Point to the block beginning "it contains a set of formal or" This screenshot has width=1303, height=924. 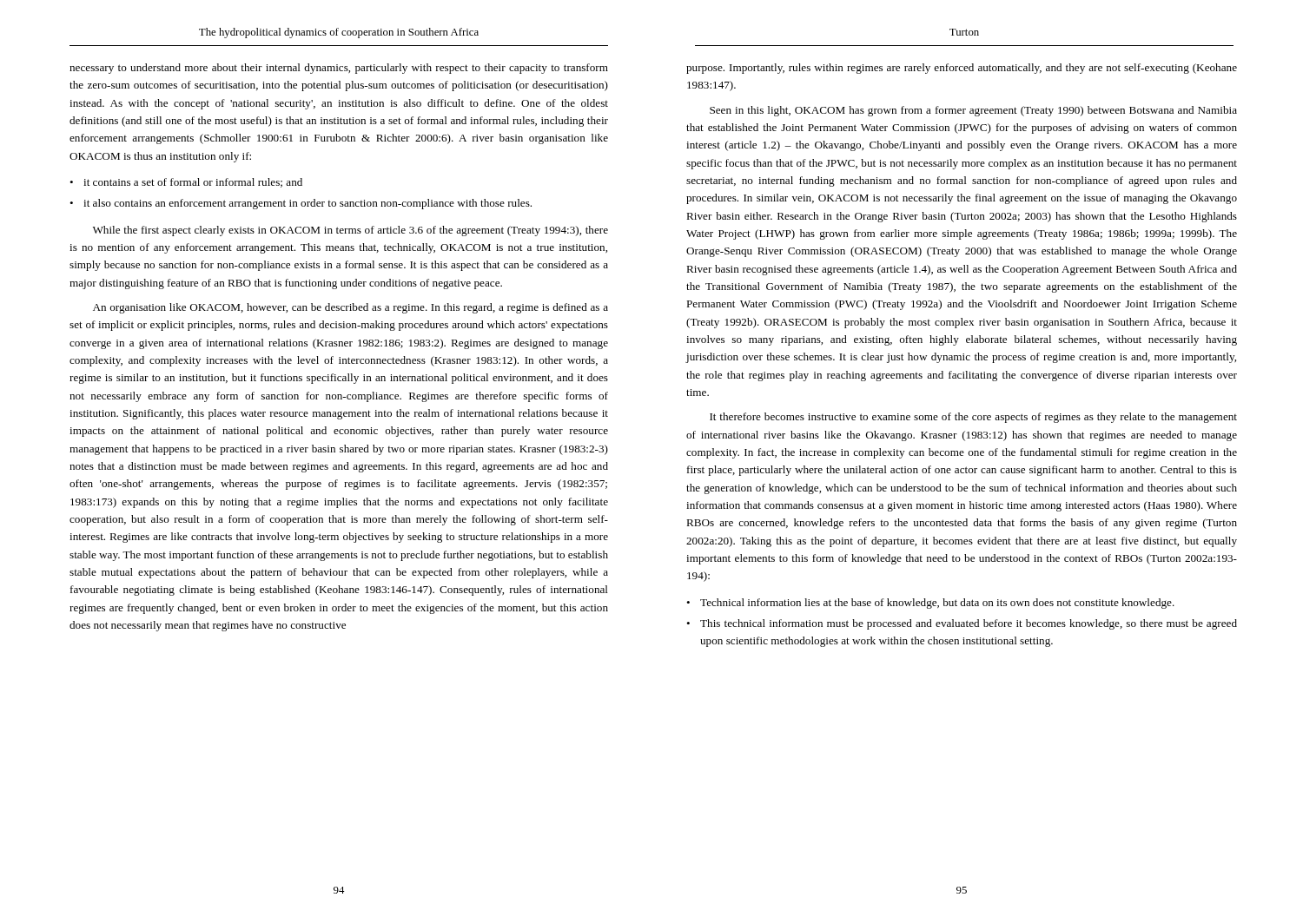(x=193, y=182)
